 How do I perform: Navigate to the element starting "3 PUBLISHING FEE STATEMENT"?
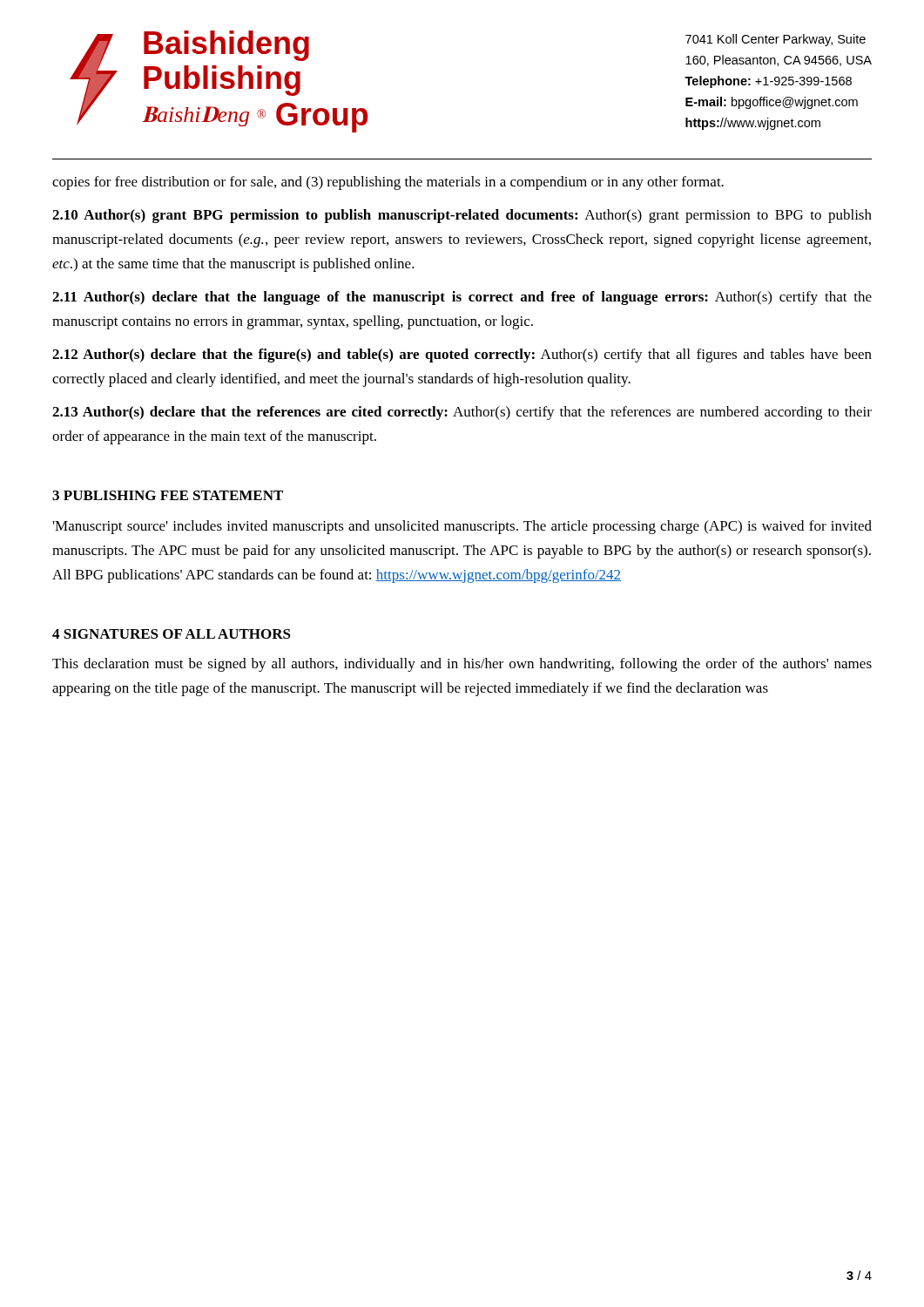168,496
